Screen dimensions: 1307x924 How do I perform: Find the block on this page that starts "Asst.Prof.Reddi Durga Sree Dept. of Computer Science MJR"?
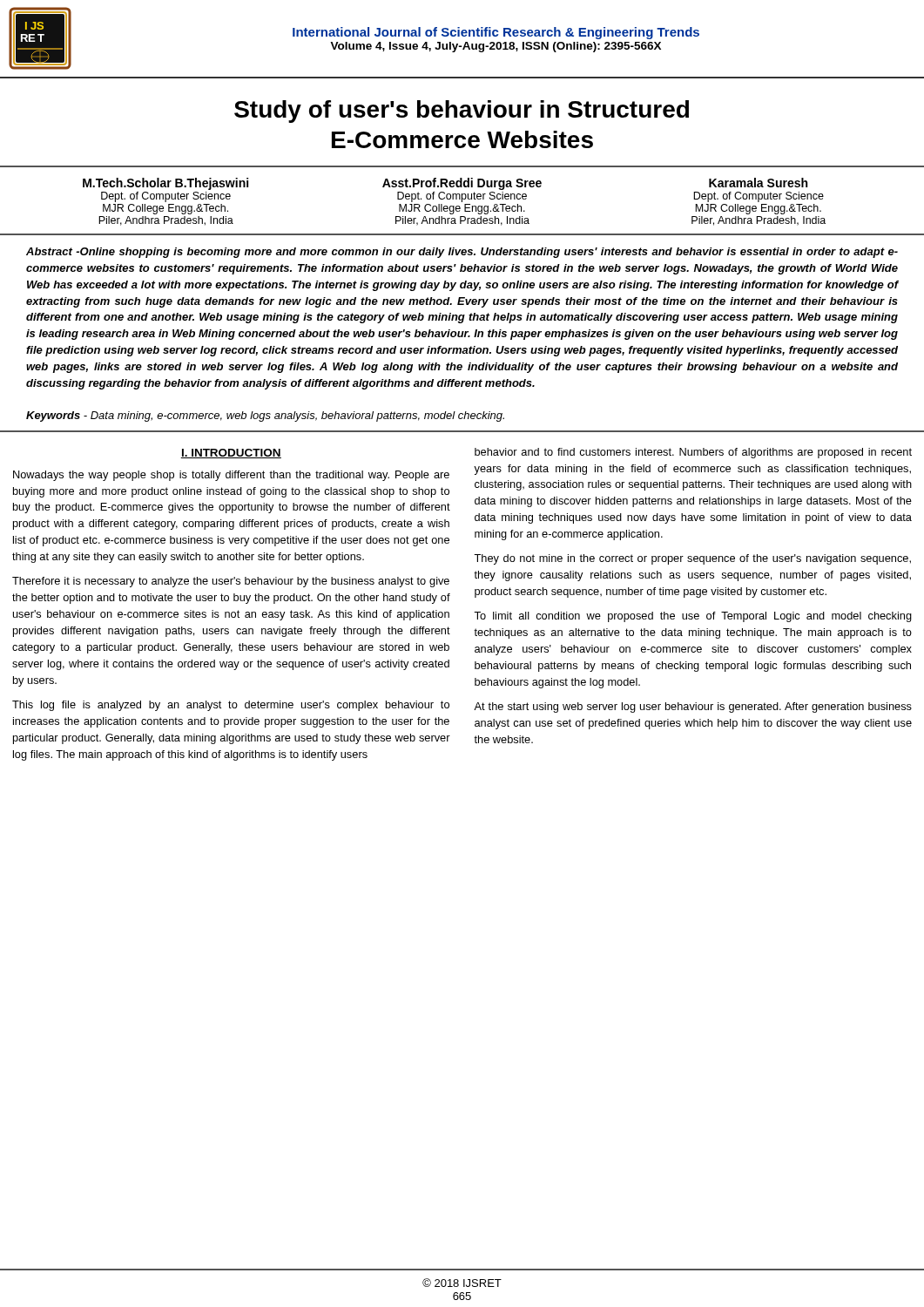point(462,201)
